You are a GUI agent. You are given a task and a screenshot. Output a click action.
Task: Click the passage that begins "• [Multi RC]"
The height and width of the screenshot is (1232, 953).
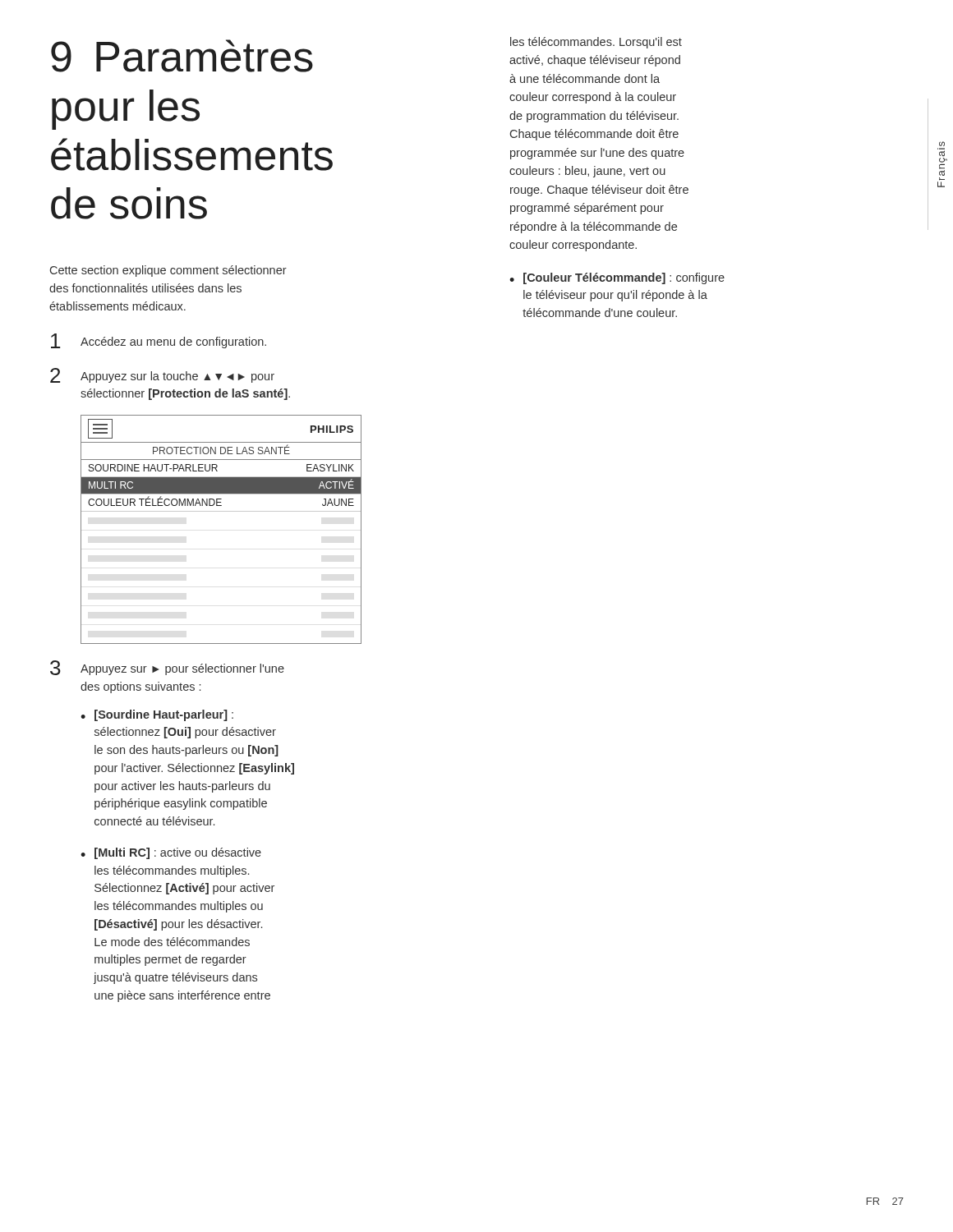(171, 853)
